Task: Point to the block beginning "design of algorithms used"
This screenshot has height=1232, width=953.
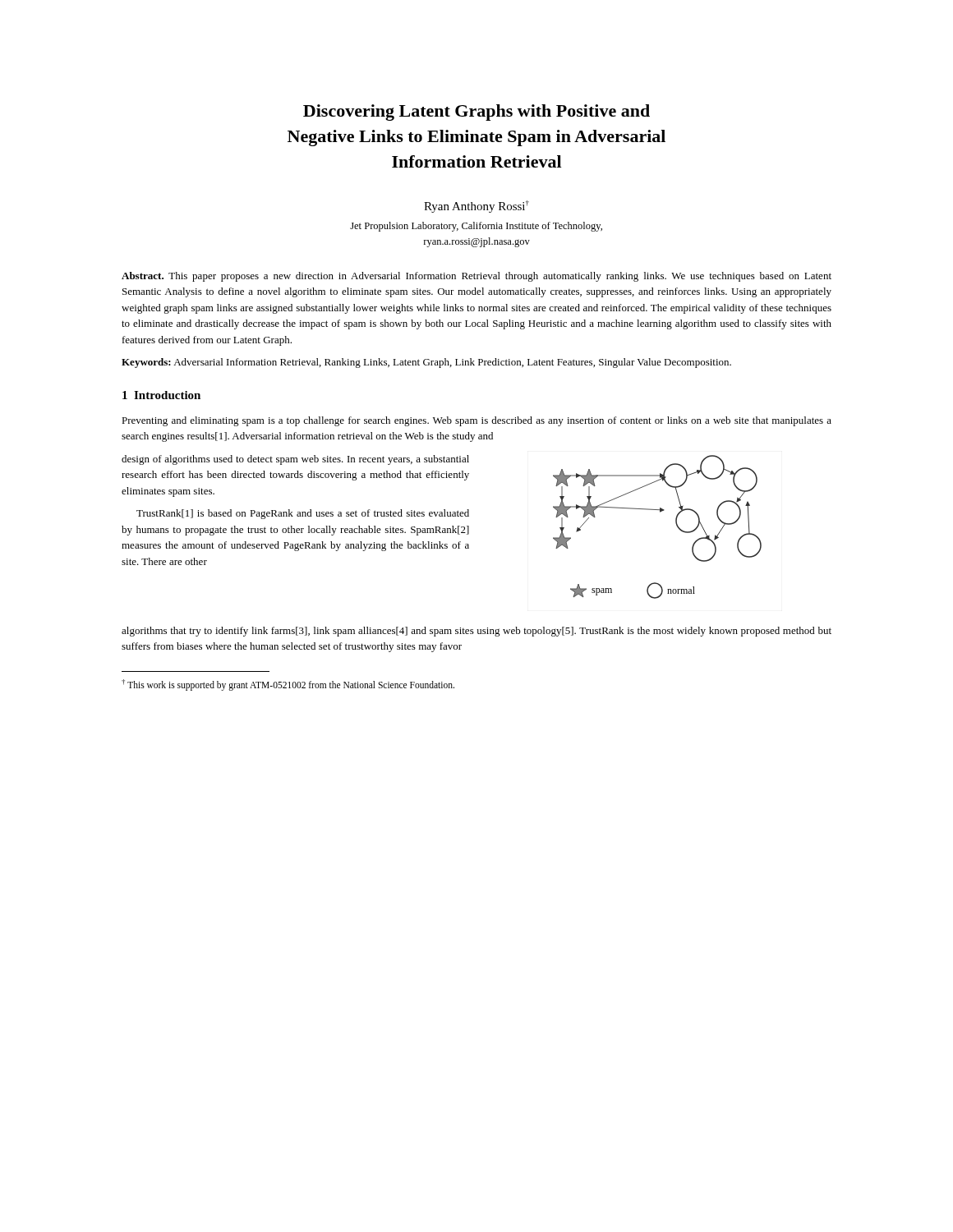Action: [296, 510]
